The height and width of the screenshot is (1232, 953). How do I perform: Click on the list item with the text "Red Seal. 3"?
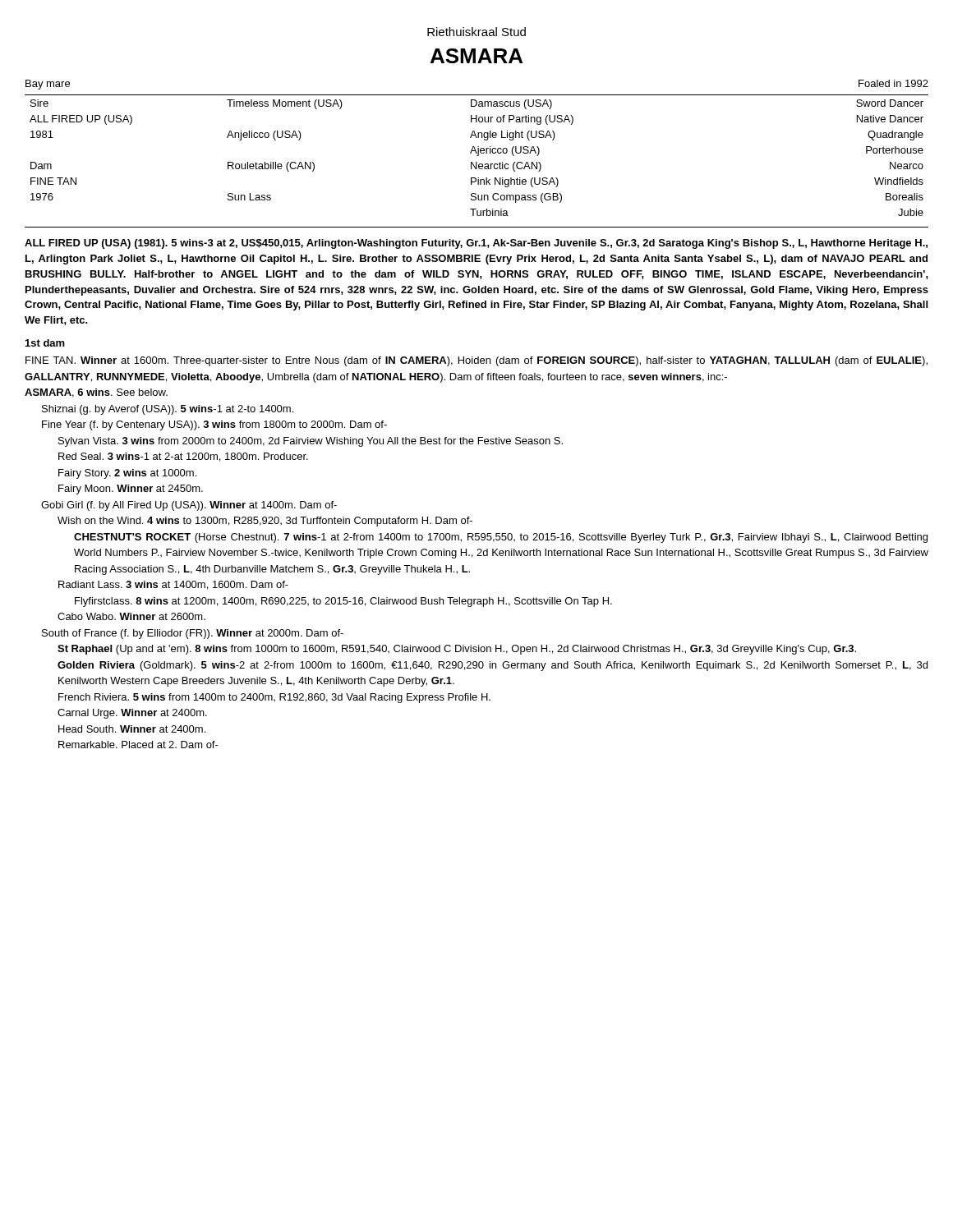(183, 456)
